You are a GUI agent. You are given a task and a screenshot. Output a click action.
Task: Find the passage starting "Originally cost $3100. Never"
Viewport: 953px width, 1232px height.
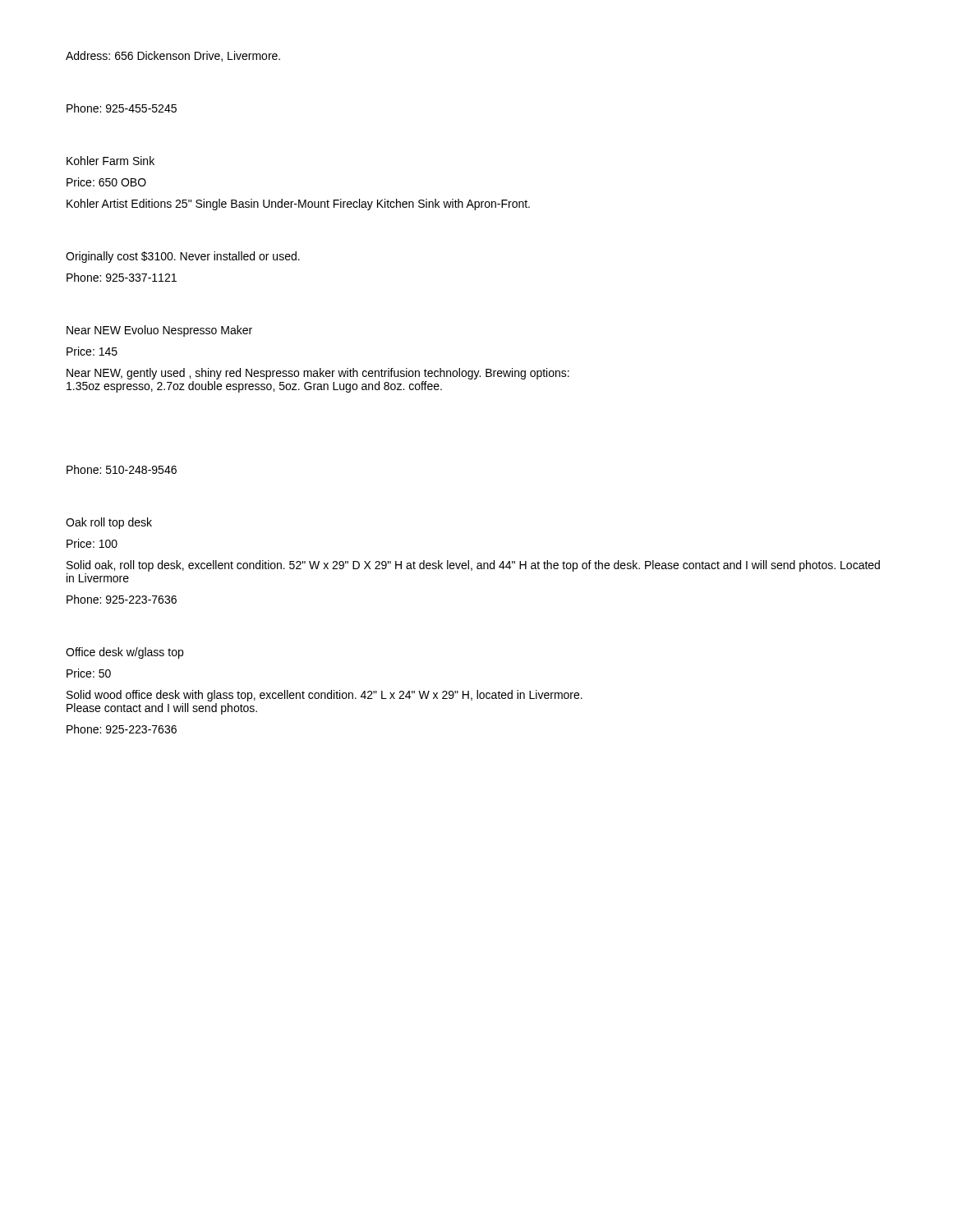click(183, 256)
